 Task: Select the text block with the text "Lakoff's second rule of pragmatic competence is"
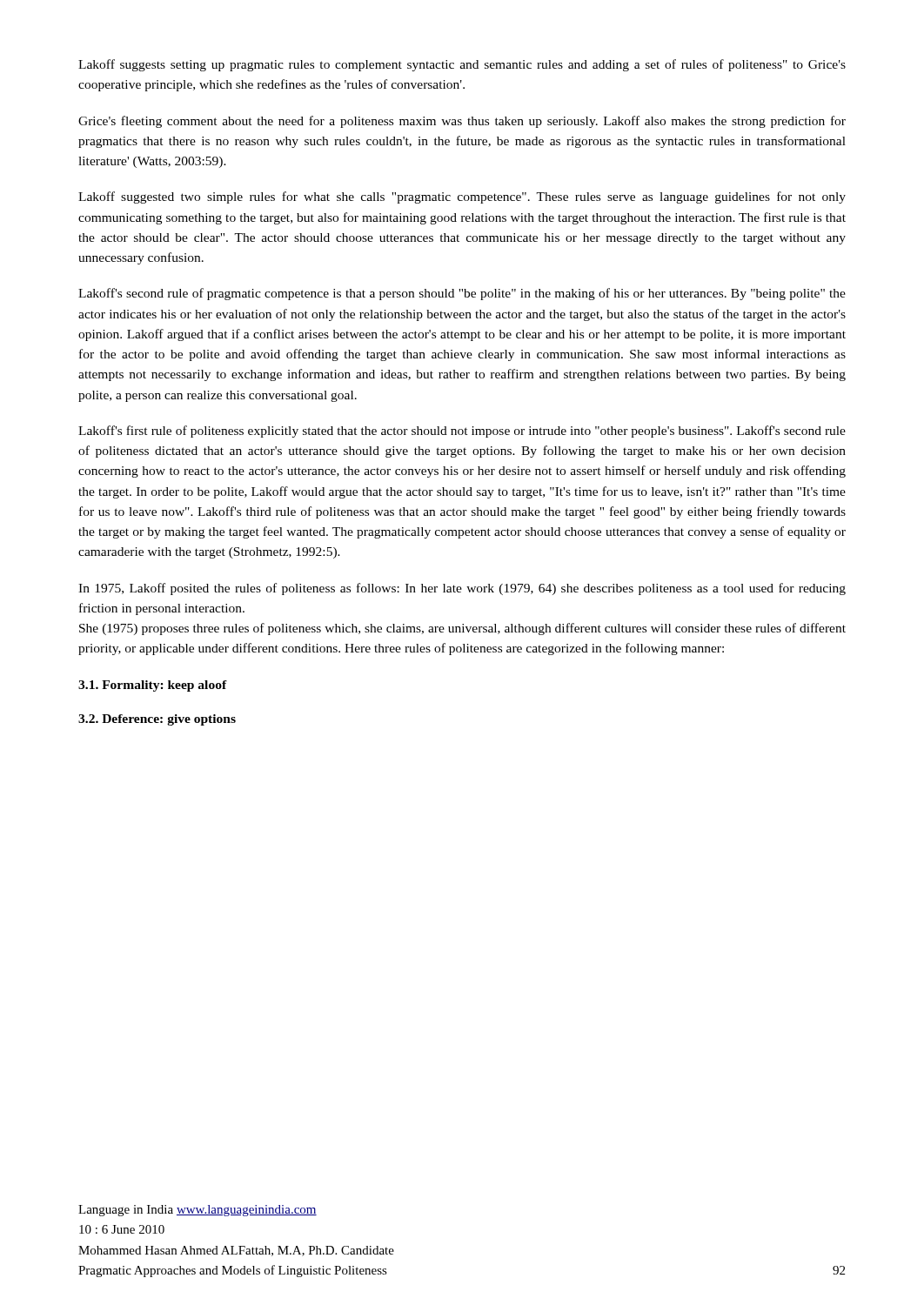coord(462,344)
